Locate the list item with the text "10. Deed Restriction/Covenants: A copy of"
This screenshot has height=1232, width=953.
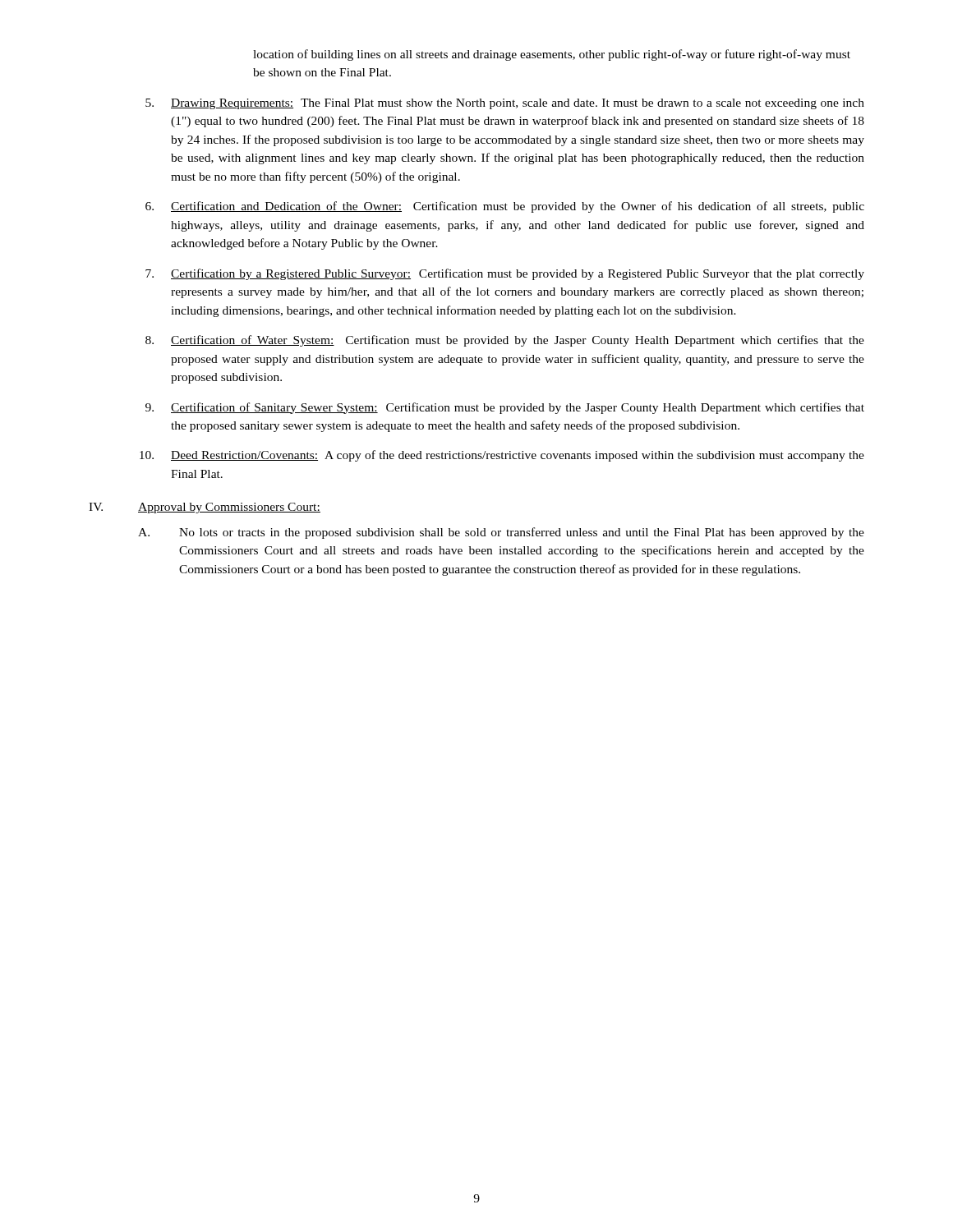point(476,465)
